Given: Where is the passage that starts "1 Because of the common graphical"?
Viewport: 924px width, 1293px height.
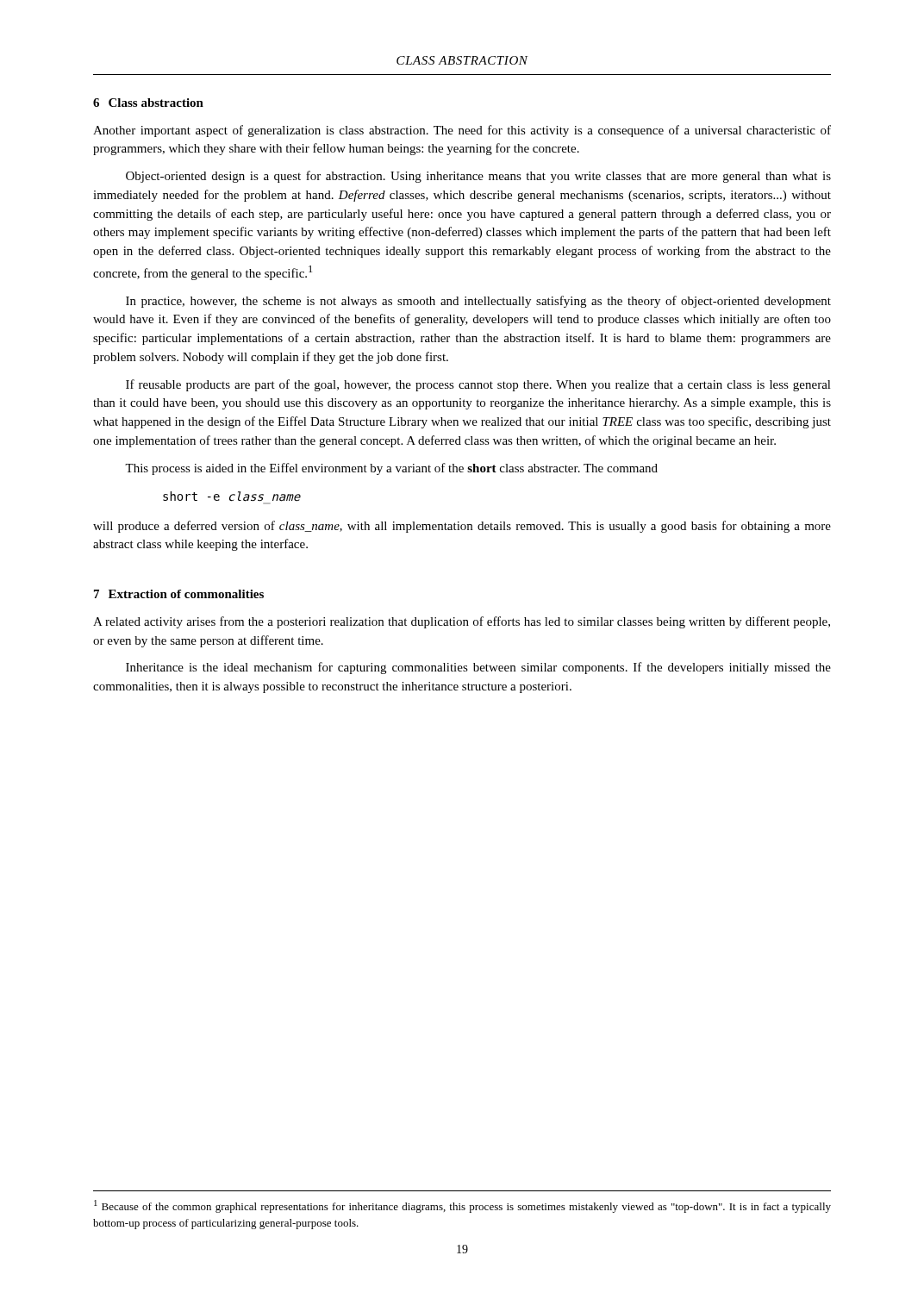Looking at the screenshot, I should pos(462,1214).
